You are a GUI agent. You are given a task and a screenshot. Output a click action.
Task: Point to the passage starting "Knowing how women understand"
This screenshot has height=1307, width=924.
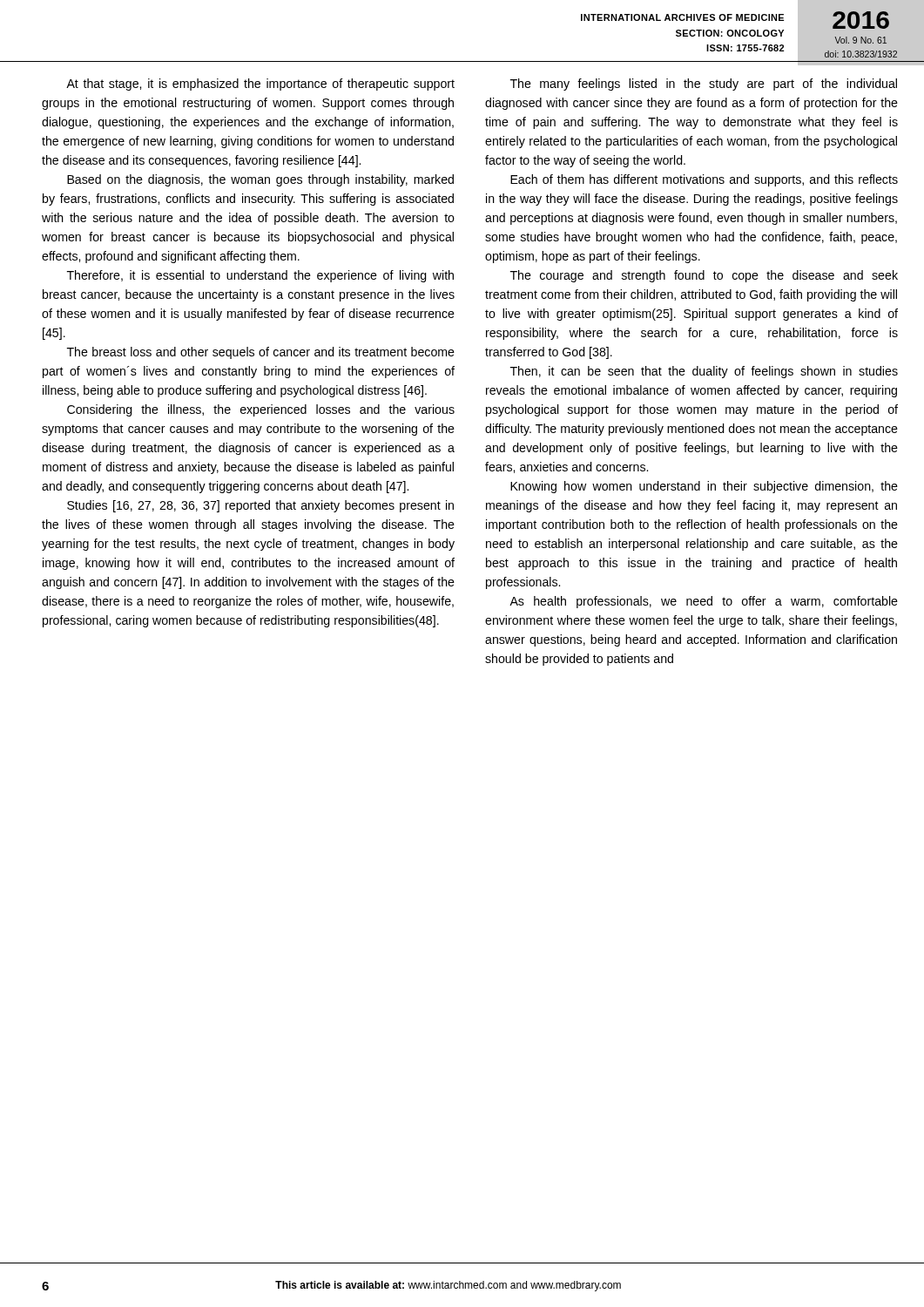pos(691,534)
